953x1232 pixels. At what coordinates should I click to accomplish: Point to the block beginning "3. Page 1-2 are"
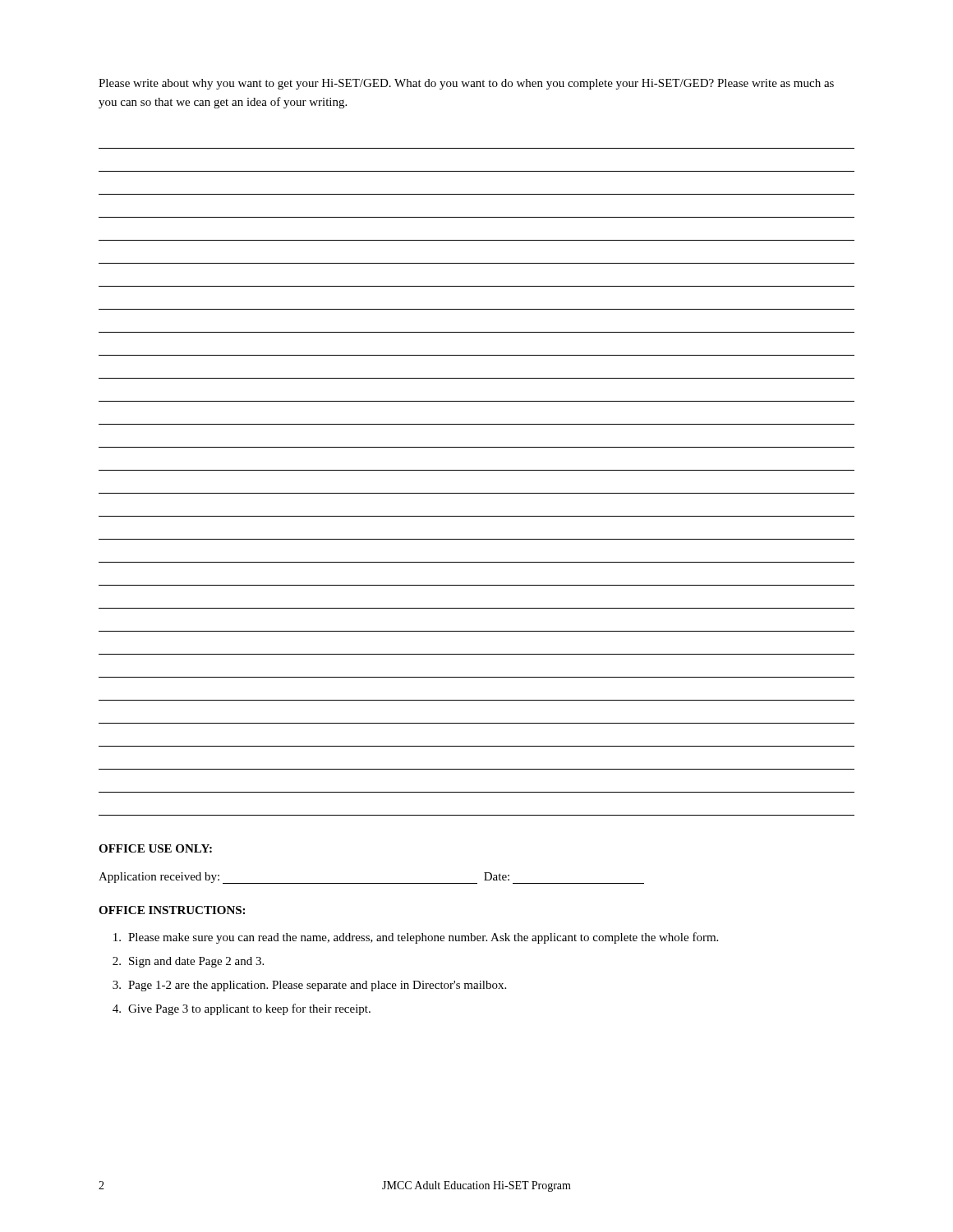[x=476, y=985]
